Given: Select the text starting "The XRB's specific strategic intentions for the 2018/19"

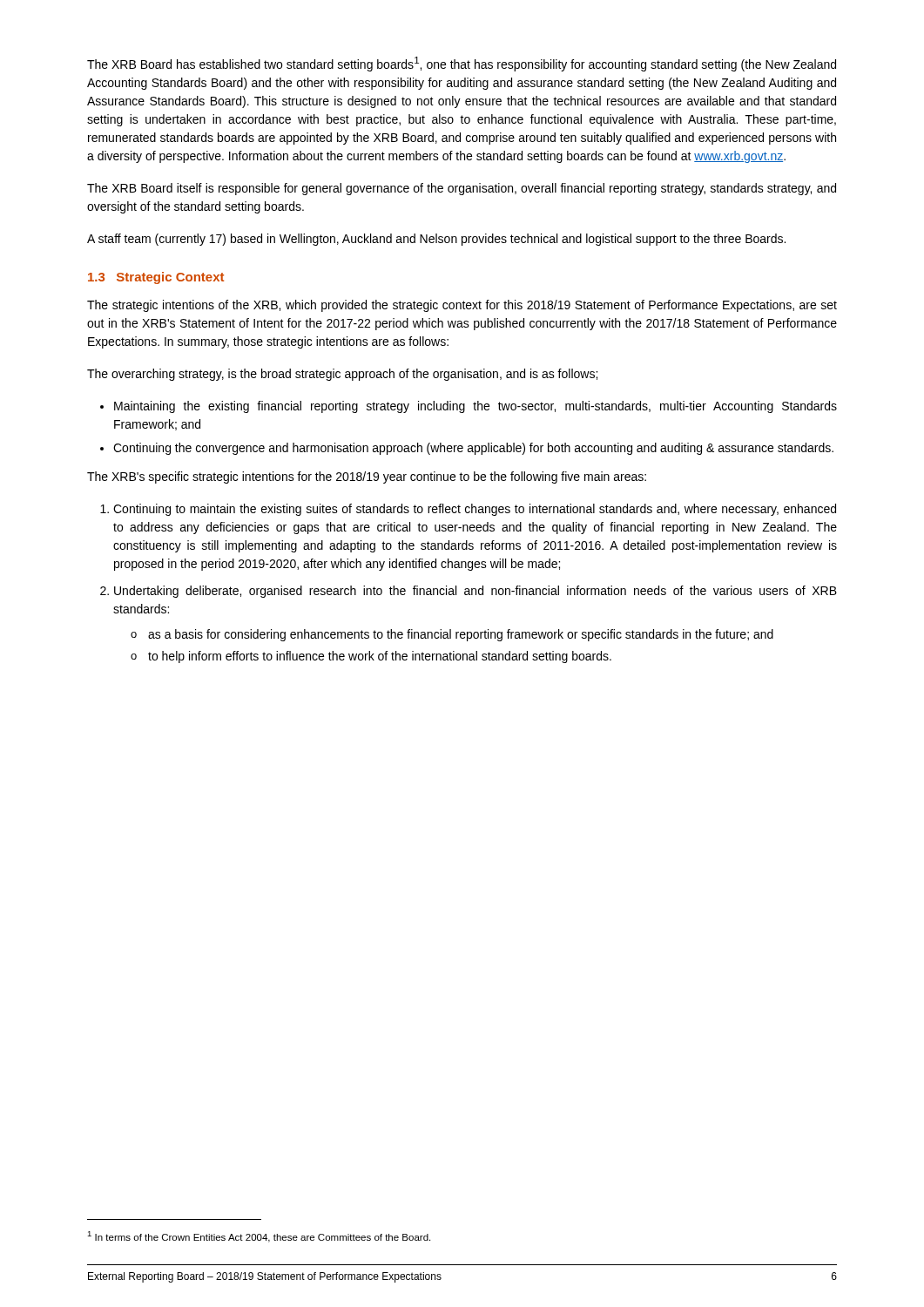Looking at the screenshot, I should tap(367, 476).
